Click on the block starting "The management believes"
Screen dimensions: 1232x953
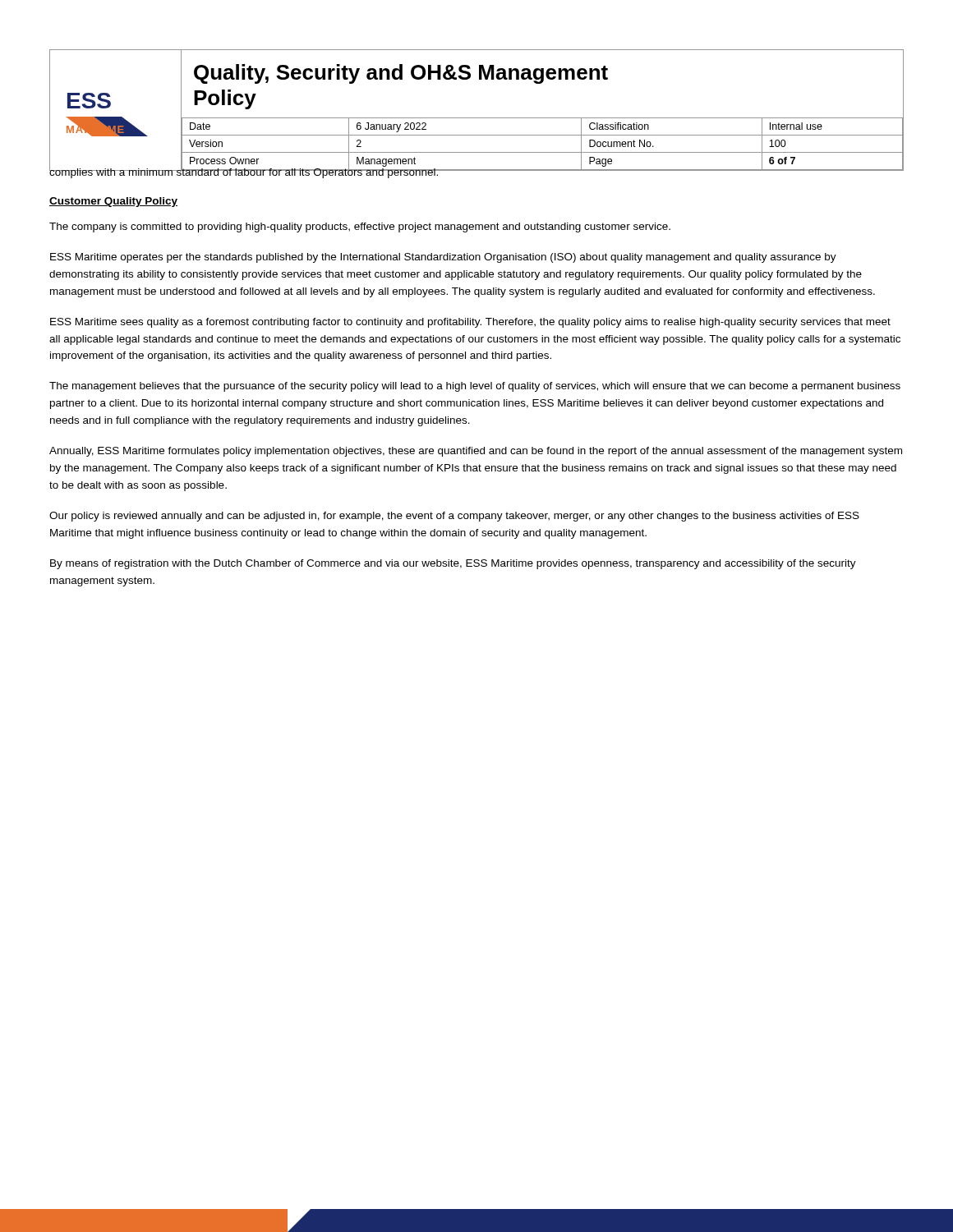[x=475, y=403]
